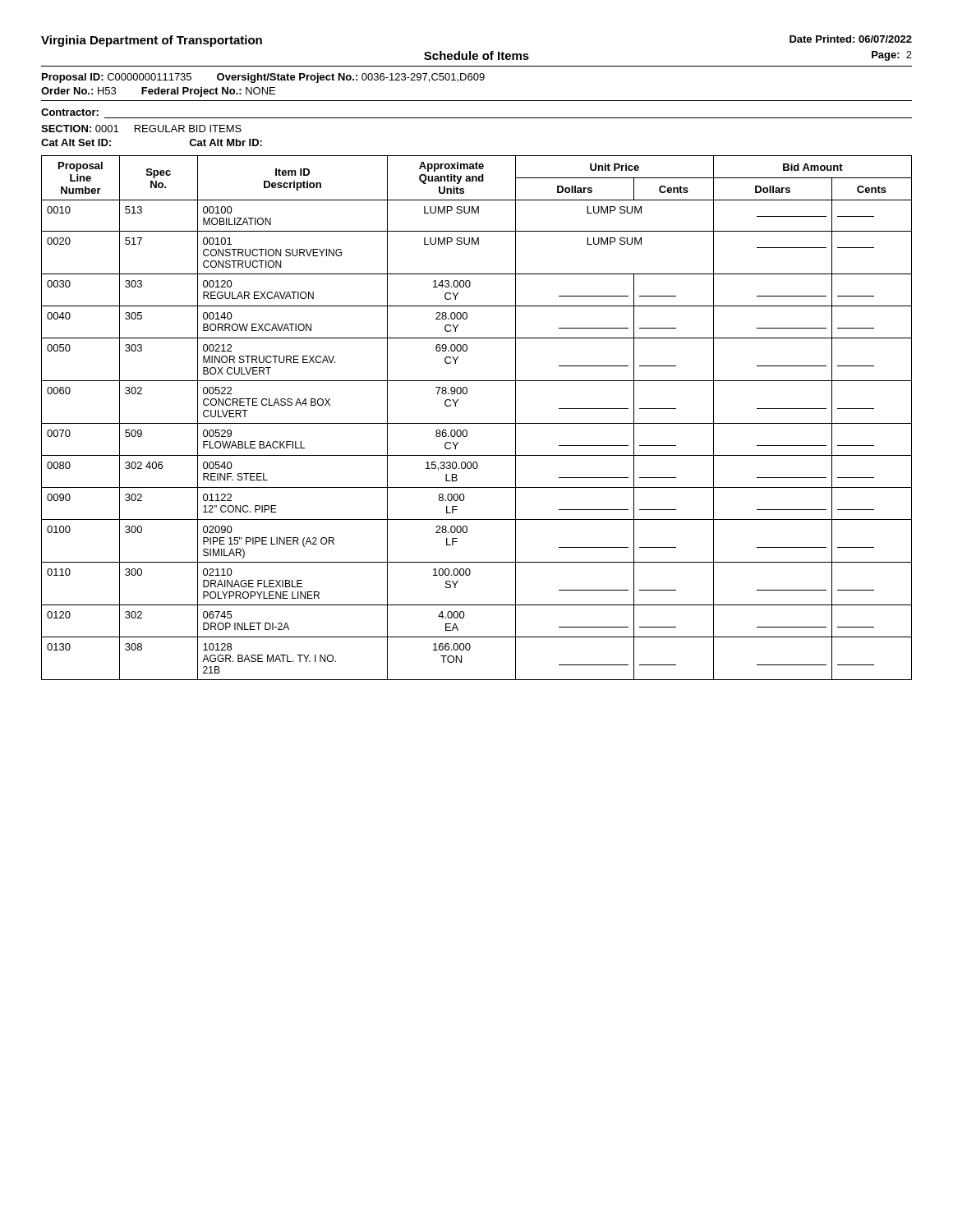Image resolution: width=953 pixels, height=1232 pixels.
Task: Locate the table with the text "Unit Price"
Action: (x=476, y=418)
